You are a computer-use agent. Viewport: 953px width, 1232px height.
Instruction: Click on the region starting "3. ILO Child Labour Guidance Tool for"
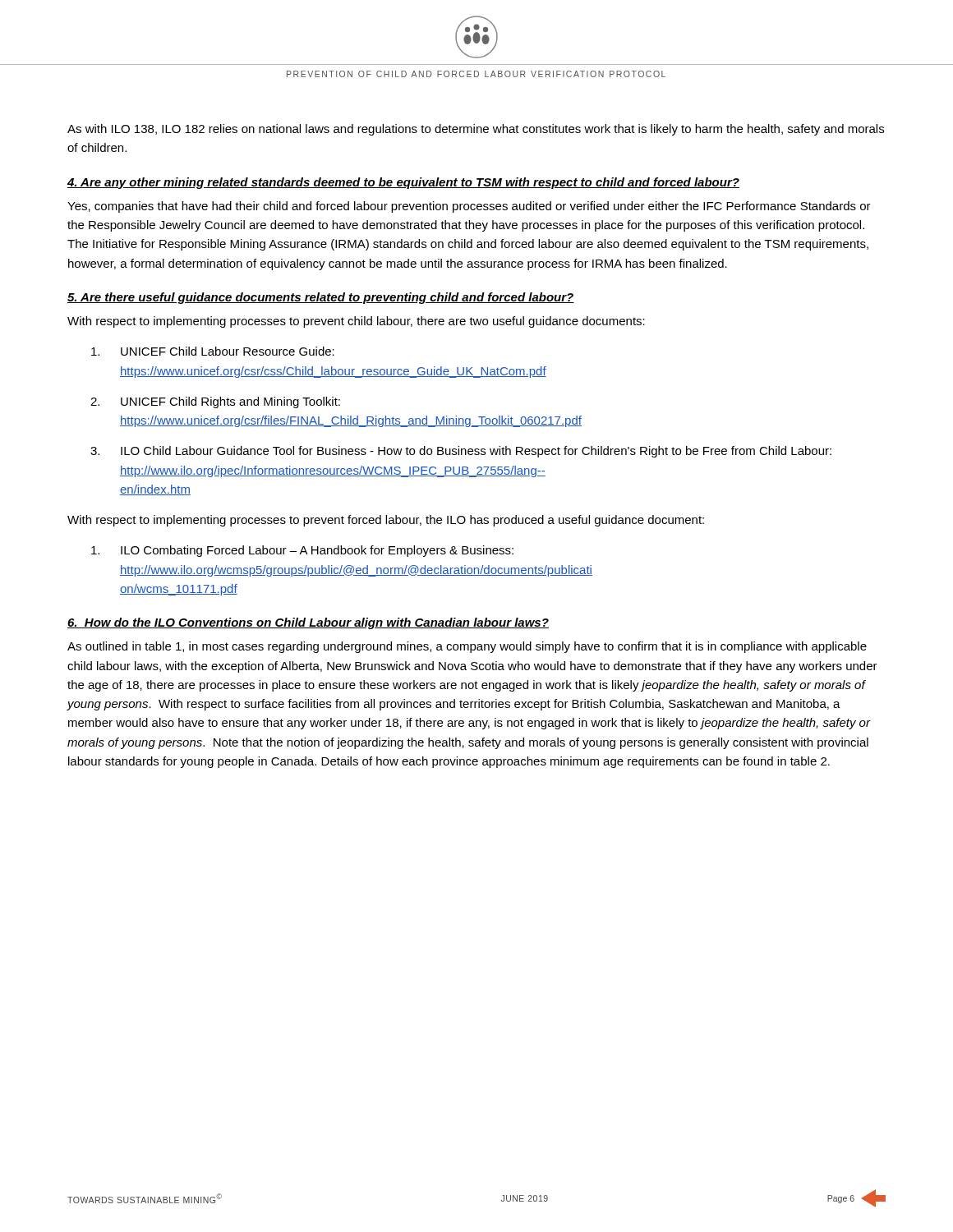(476, 470)
